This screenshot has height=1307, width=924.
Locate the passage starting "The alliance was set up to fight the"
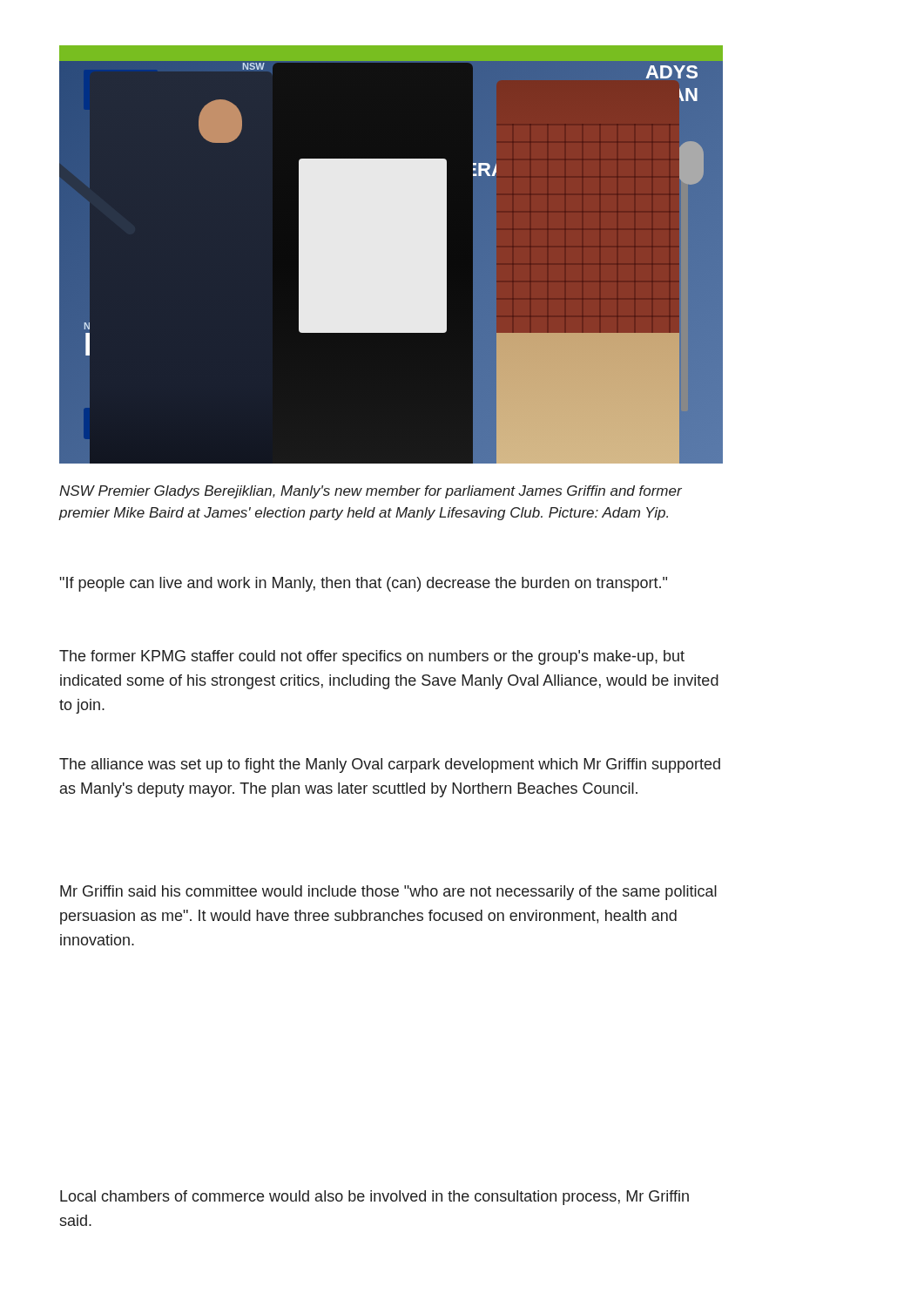tap(390, 776)
